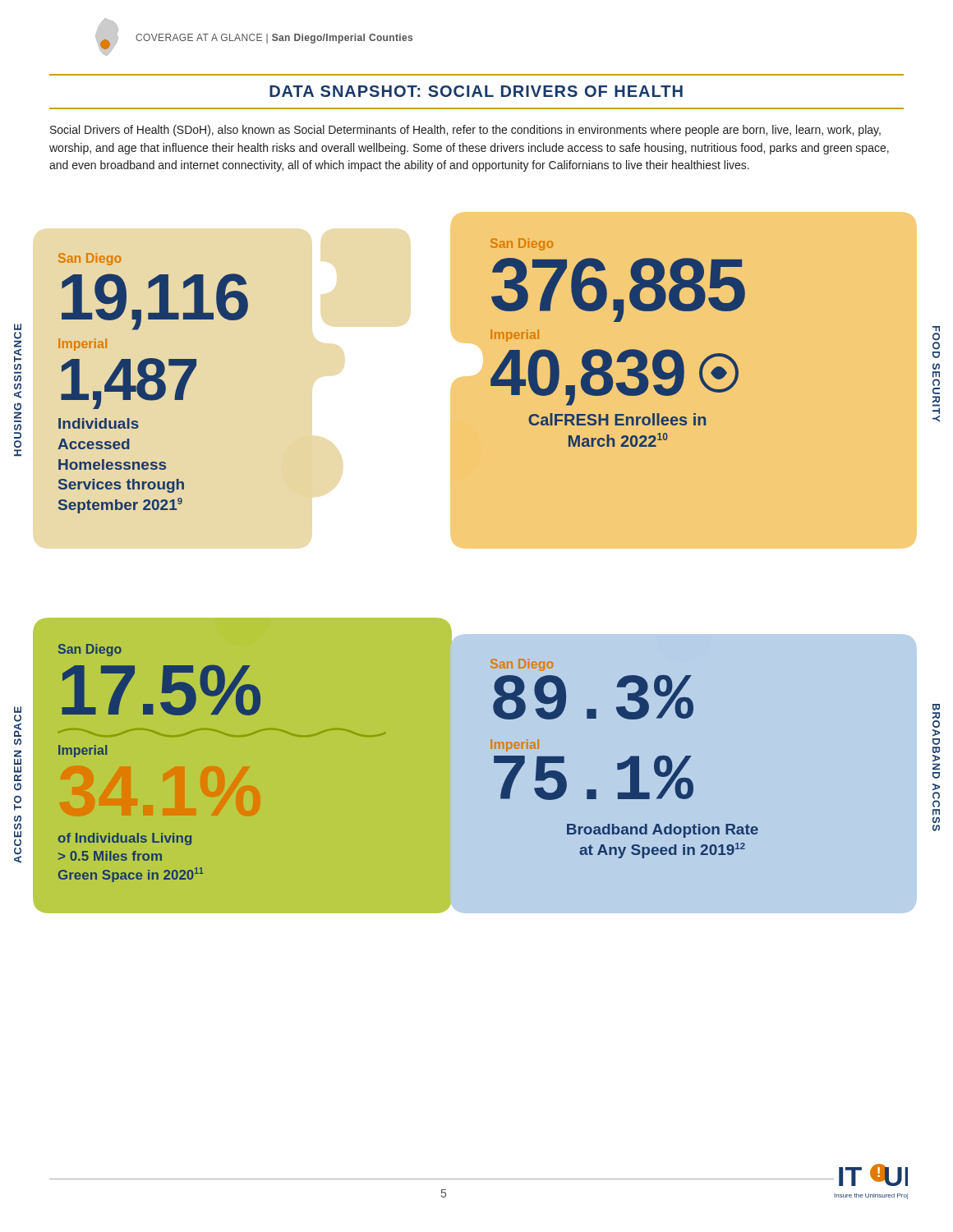
Task: Click the passage that begins "Social Drivers of Health (SDoH), also known"
Action: 469,148
